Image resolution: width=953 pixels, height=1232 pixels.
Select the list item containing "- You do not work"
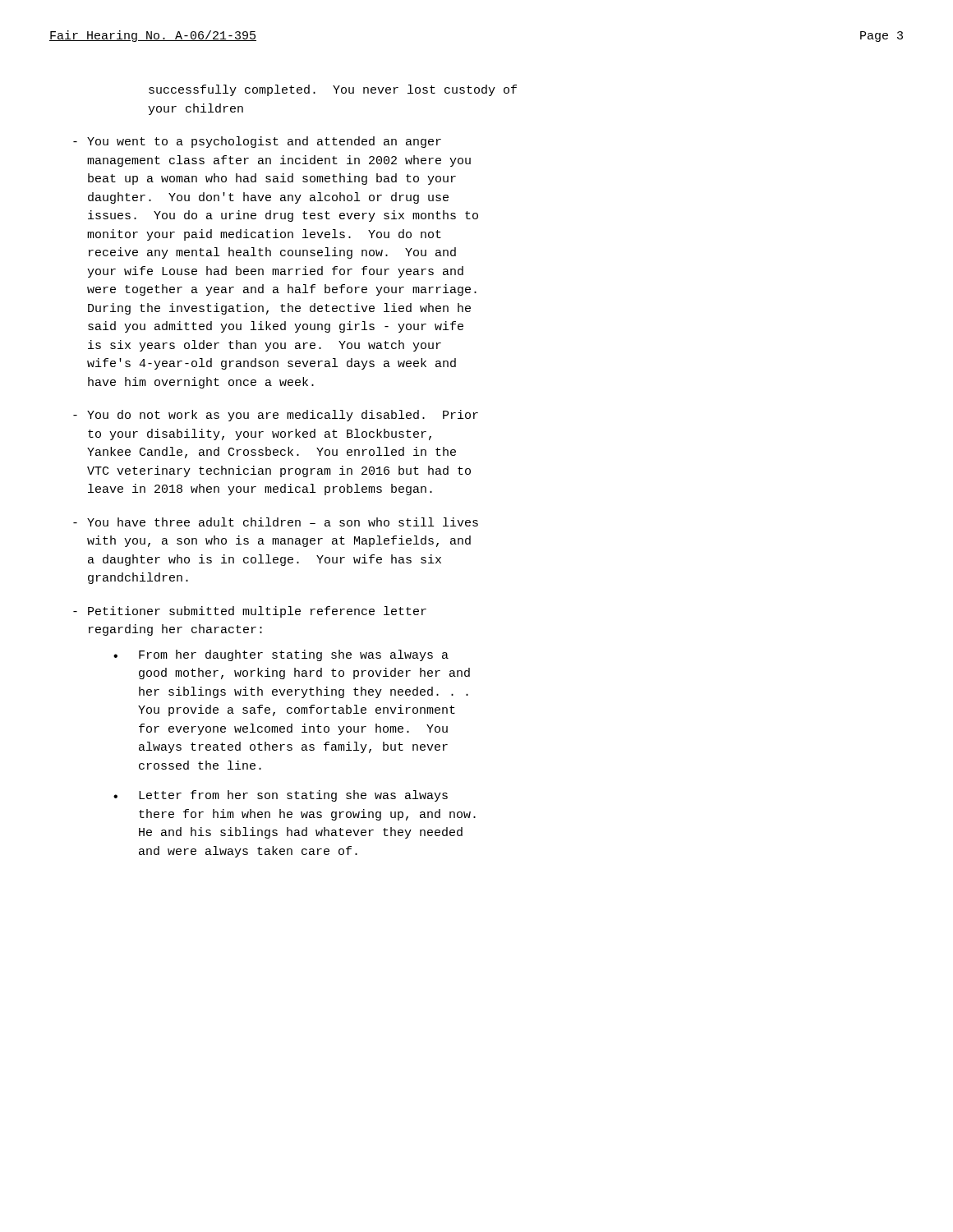276,416
